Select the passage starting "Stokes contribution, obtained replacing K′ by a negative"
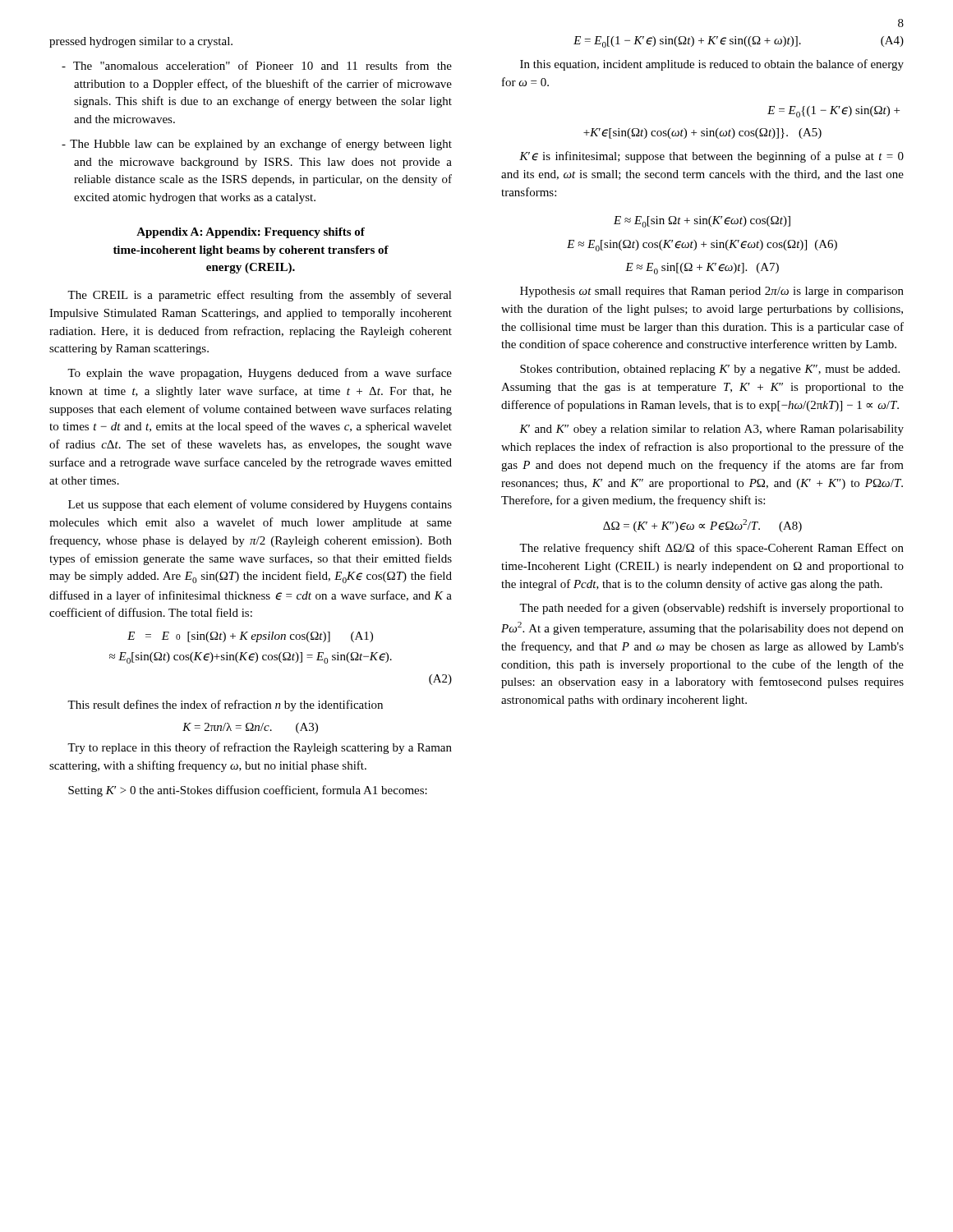Viewport: 953px width, 1232px height. (x=702, y=387)
